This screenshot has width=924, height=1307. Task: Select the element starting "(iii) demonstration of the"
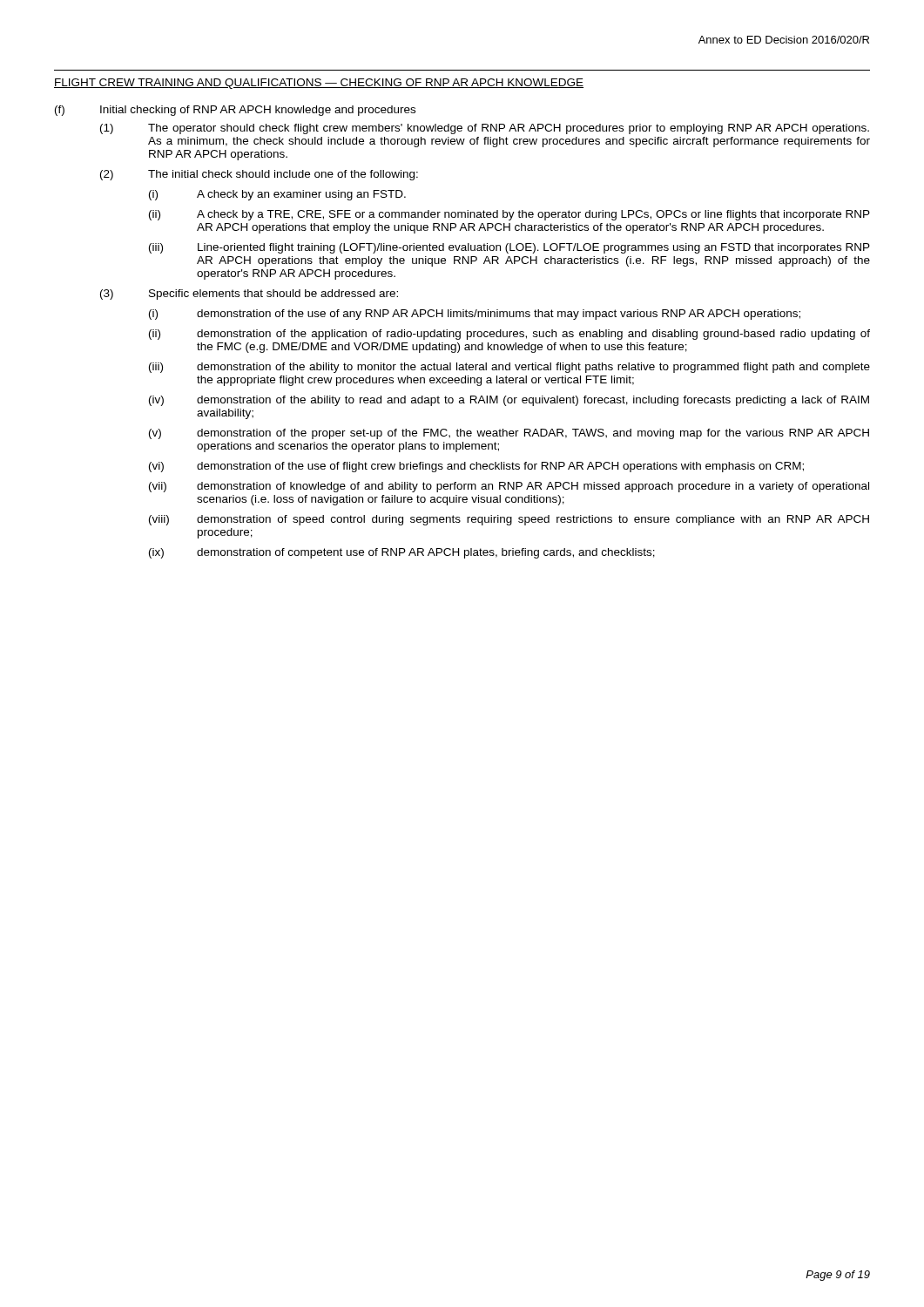tap(509, 373)
